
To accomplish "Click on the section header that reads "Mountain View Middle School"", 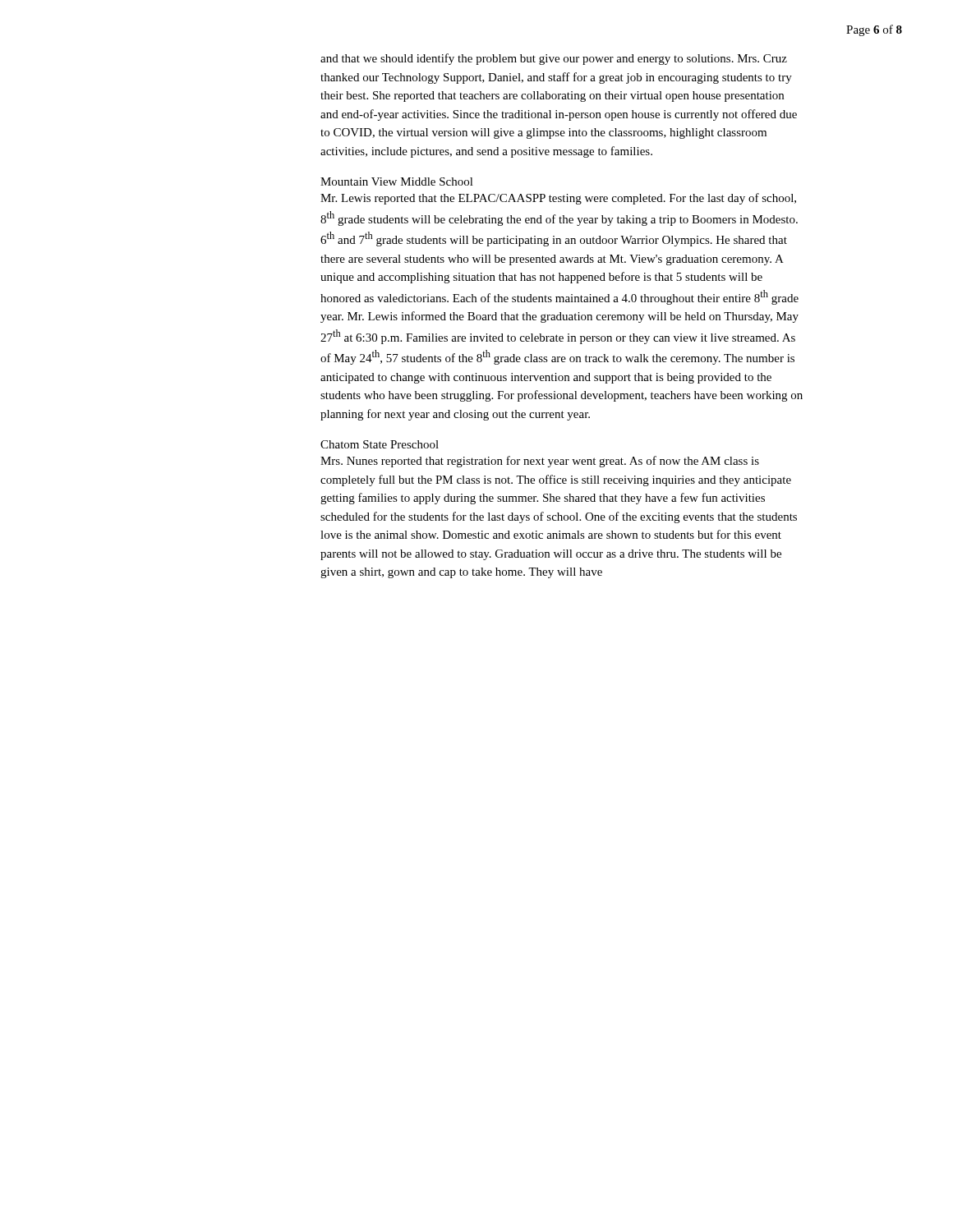I will click(397, 182).
